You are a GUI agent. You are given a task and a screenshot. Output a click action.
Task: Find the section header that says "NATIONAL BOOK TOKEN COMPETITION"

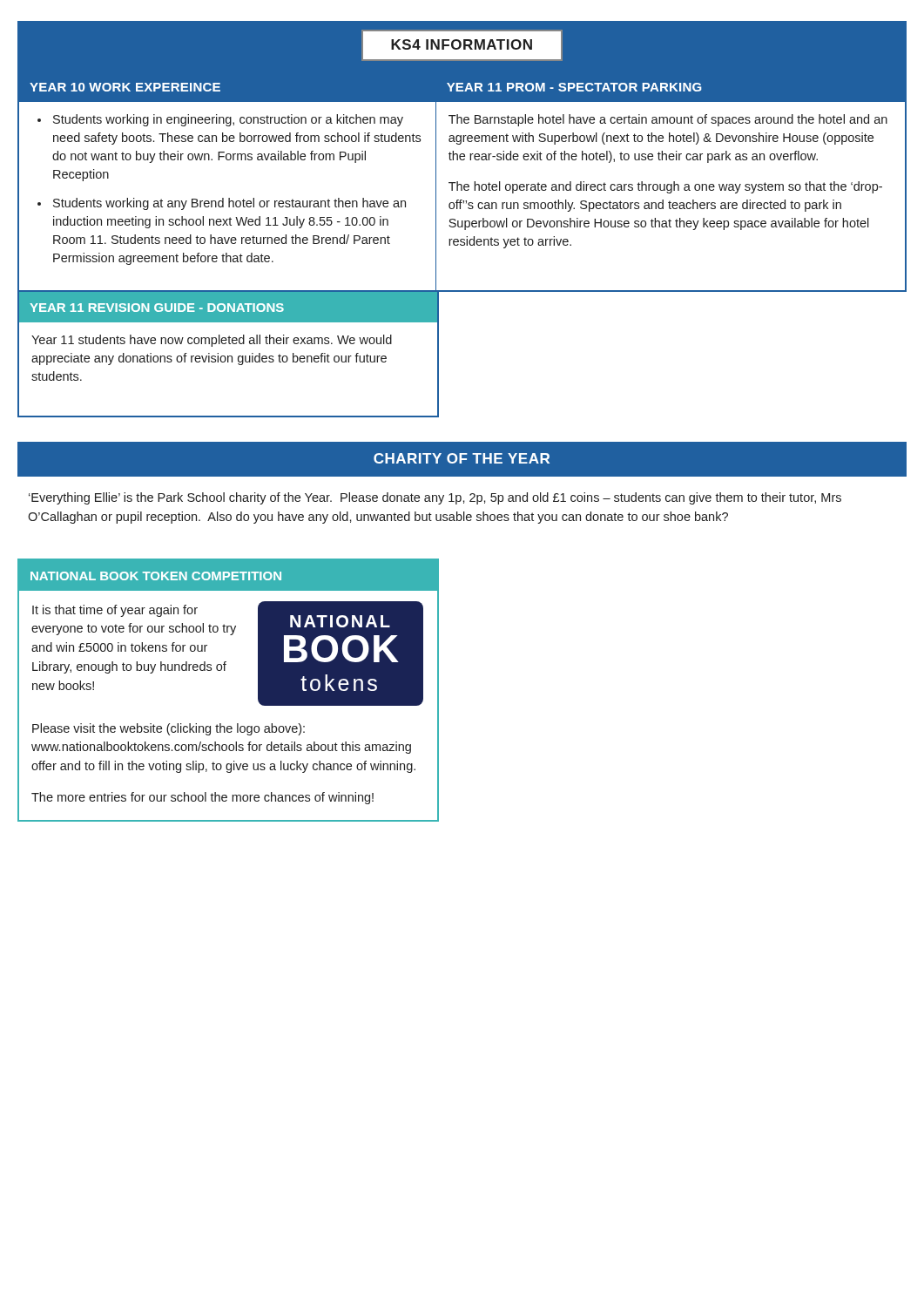coord(156,575)
